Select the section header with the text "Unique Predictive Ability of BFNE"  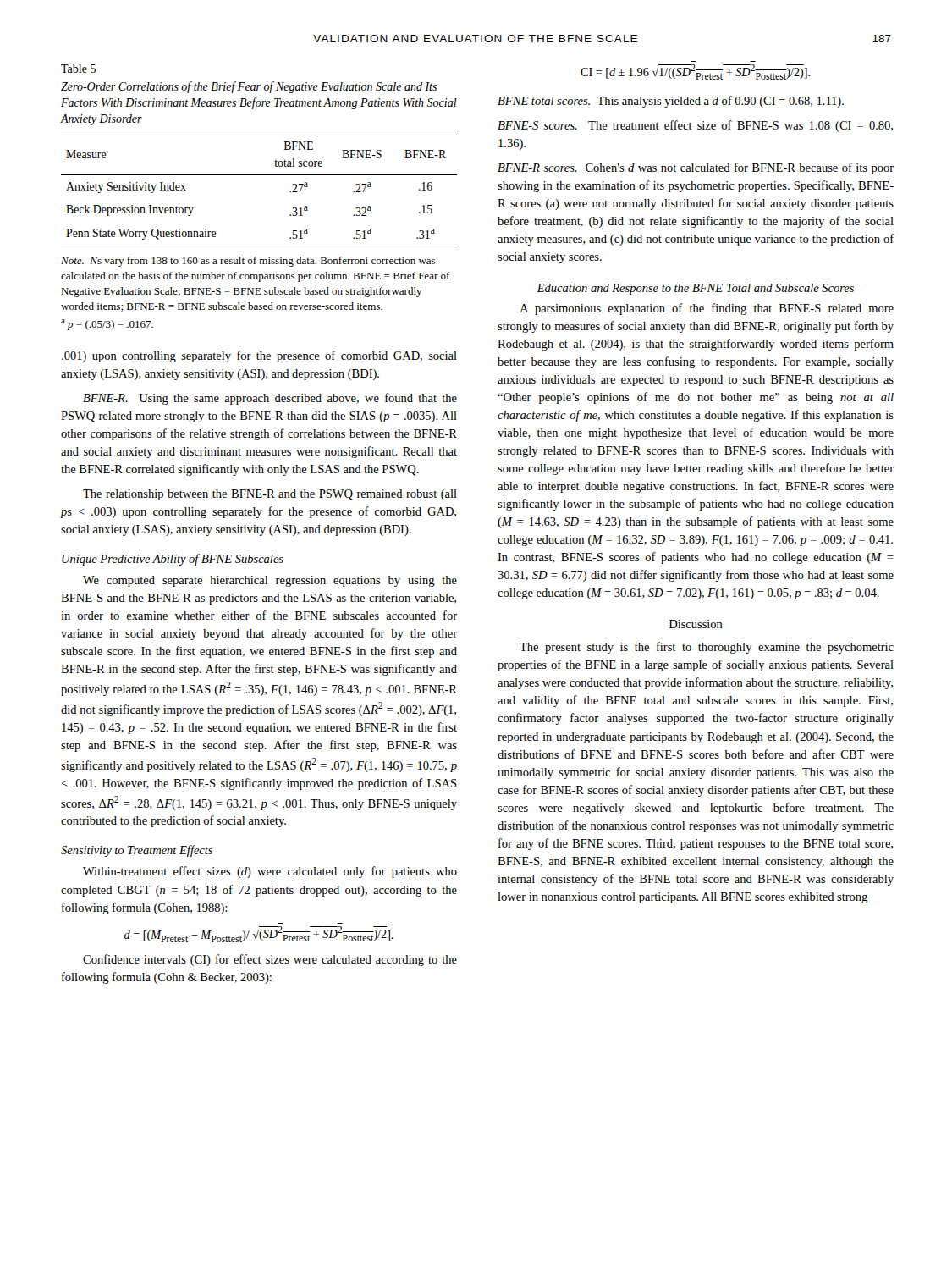click(172, 559)
